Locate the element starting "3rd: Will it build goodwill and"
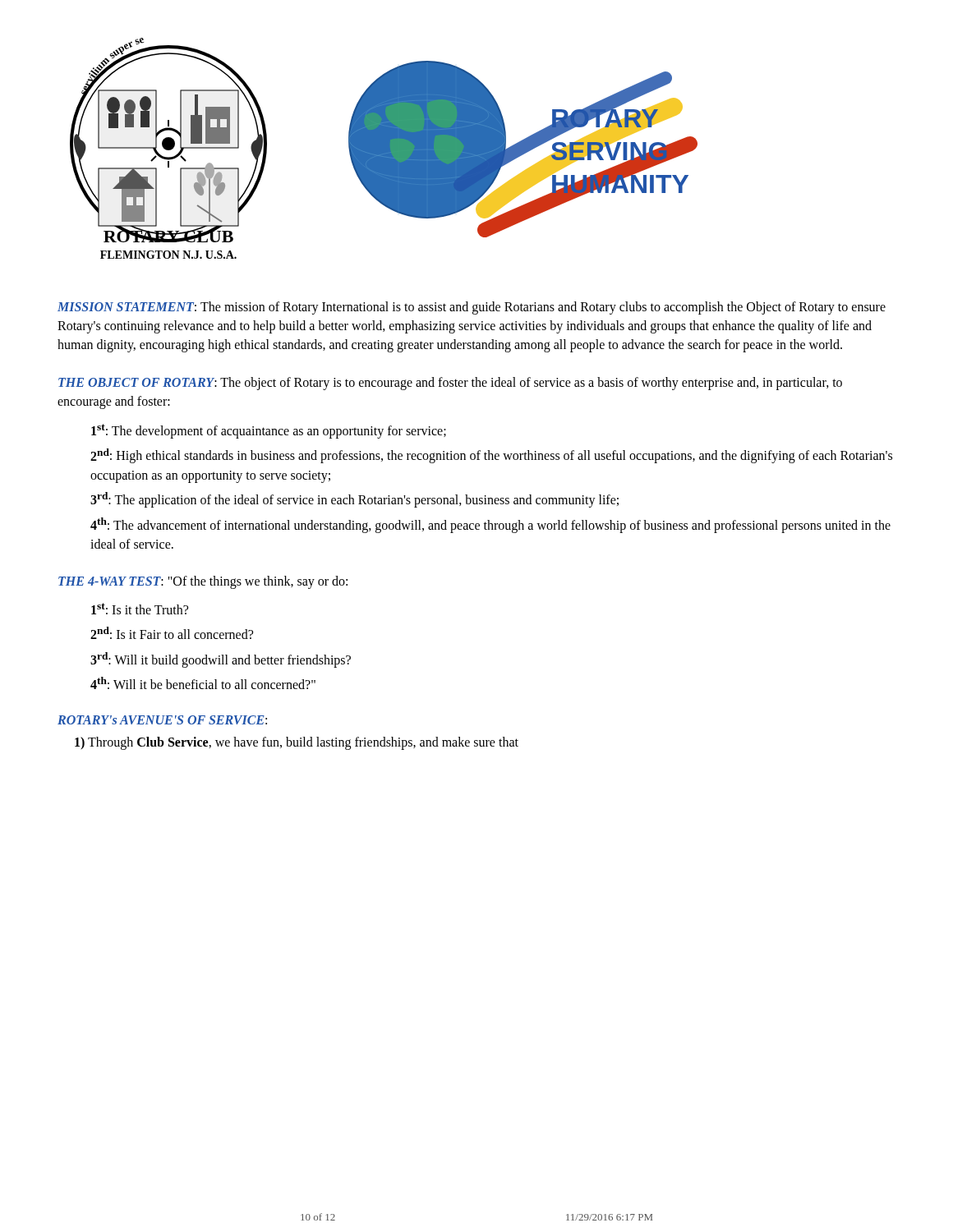Screen dimensions: 1232x953 coord(221,658)
